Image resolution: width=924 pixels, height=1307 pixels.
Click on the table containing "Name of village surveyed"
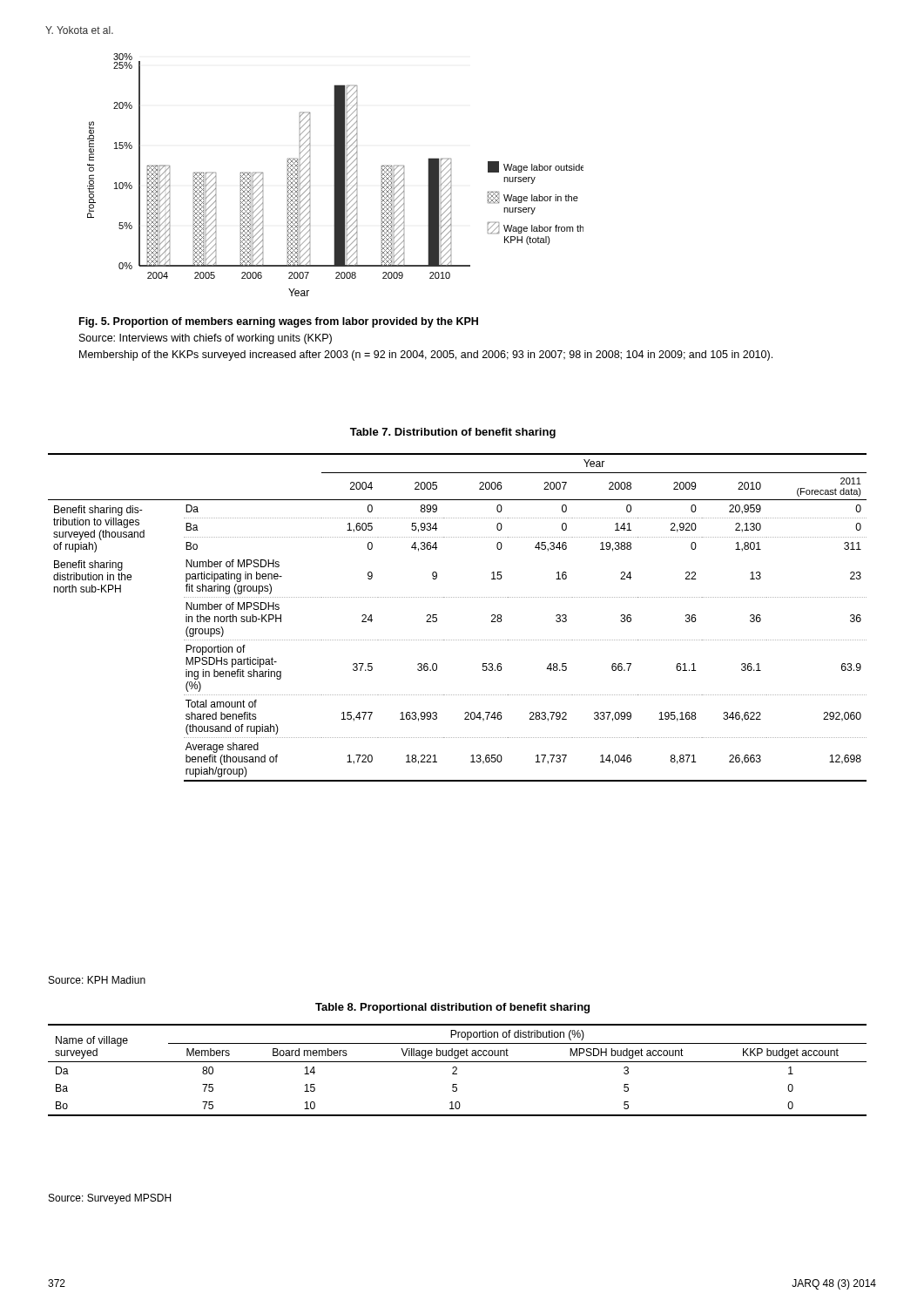click(457, 1070)
